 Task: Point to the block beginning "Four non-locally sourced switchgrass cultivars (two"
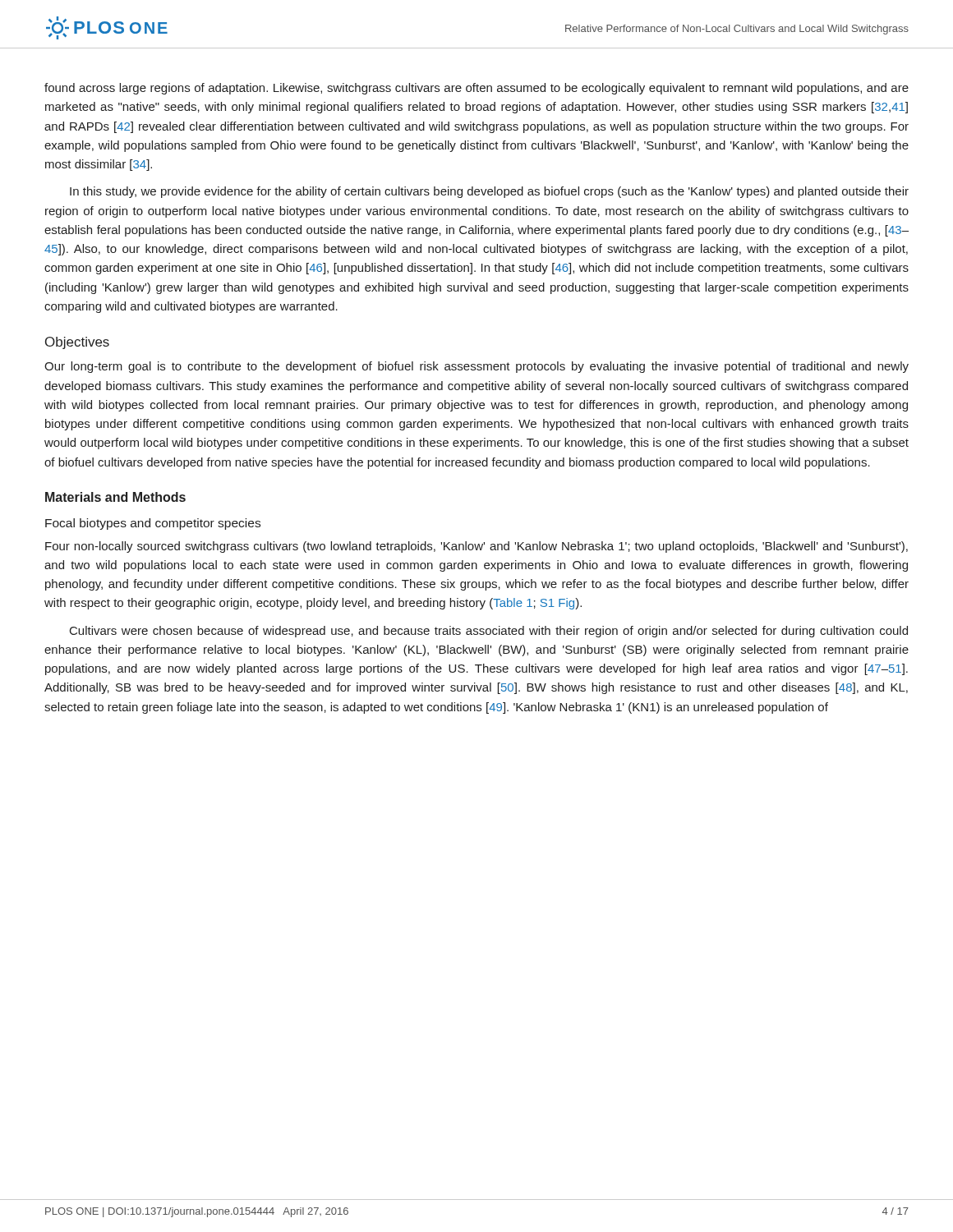point(476,574)
